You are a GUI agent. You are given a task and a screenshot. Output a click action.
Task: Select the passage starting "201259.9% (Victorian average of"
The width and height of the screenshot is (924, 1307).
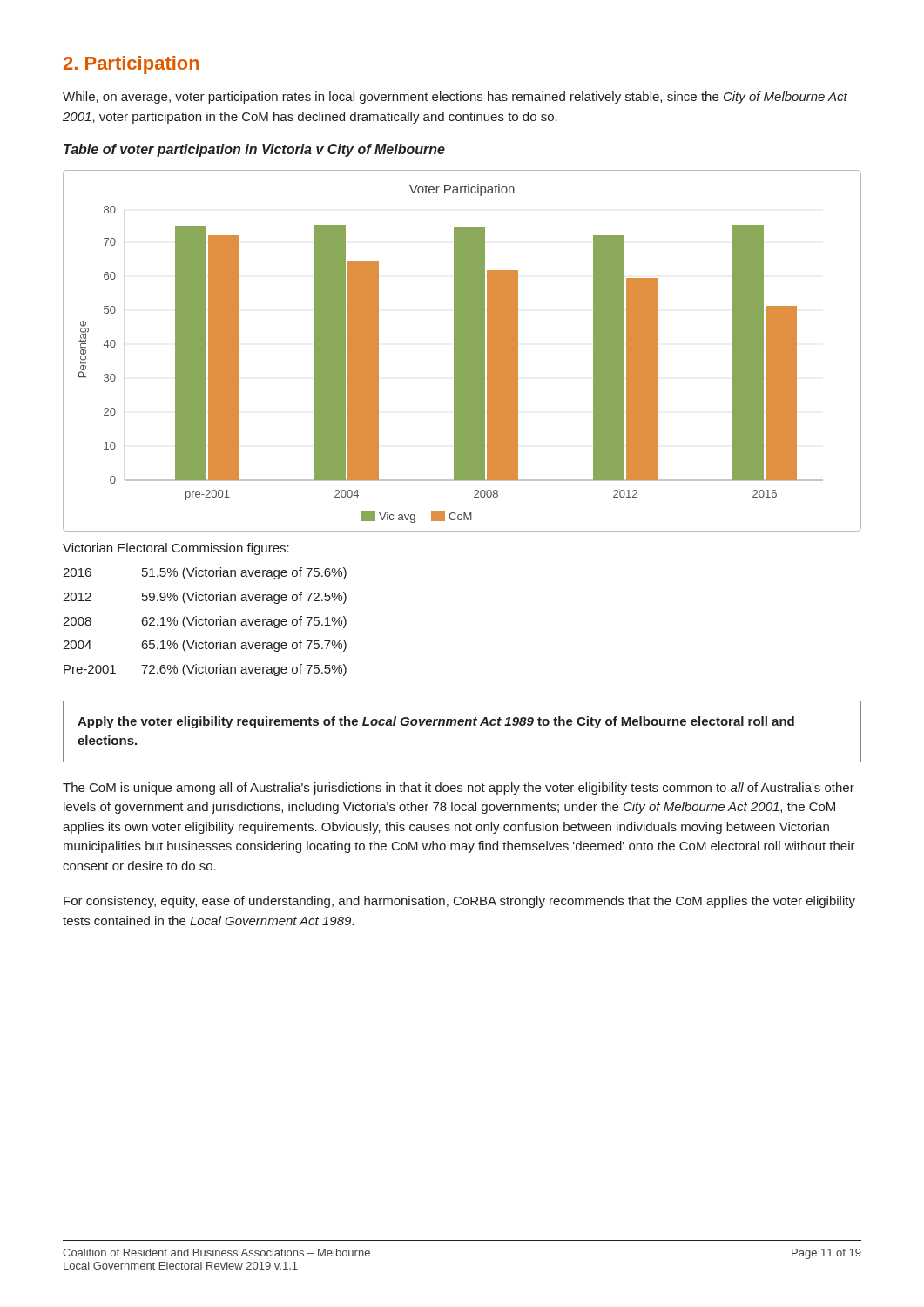(205, 597)
